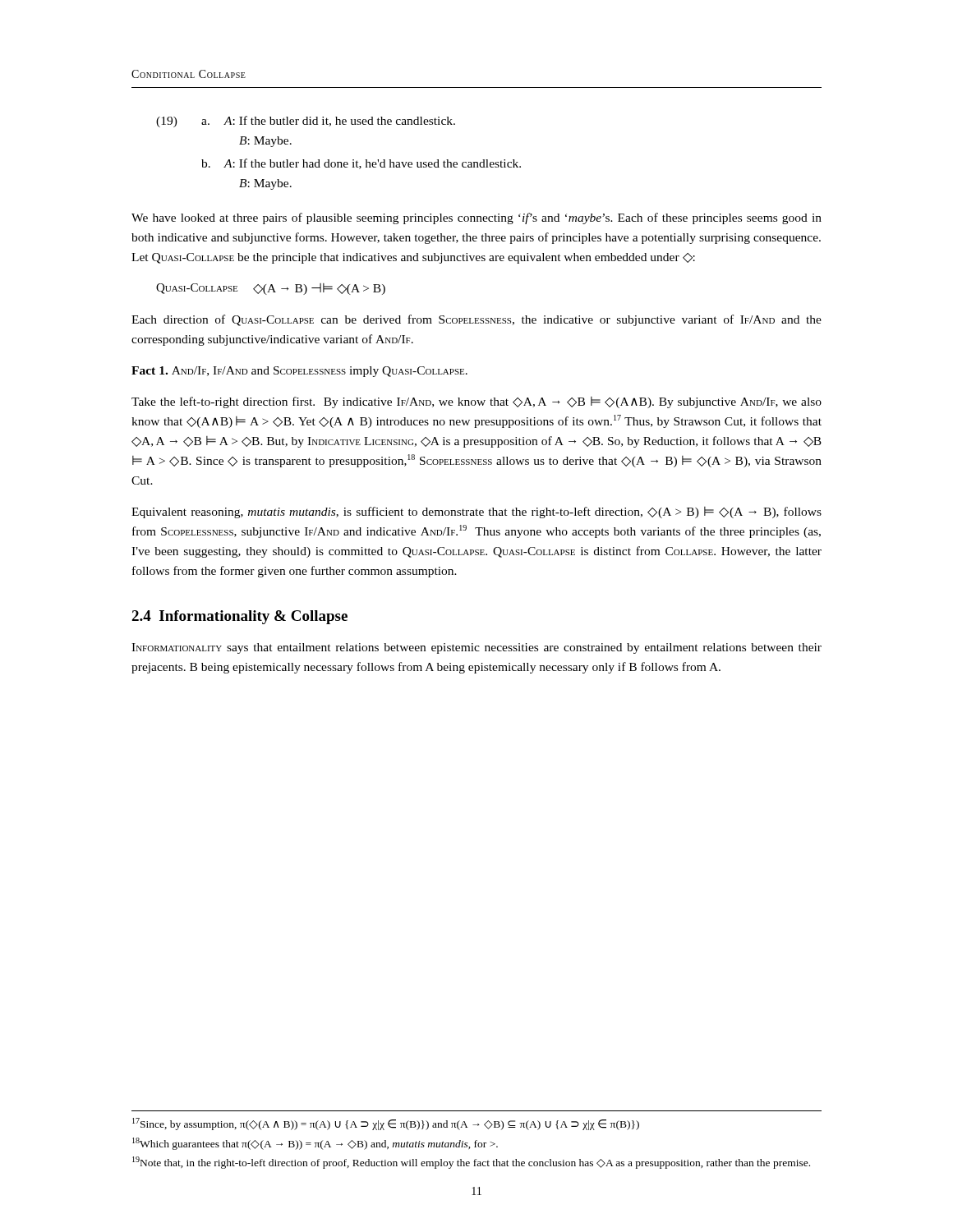This screenshot has height=1232, width=953.
Task: Locate the section header containing "2.4 Informationality & Collapse"
Action: 240,616
